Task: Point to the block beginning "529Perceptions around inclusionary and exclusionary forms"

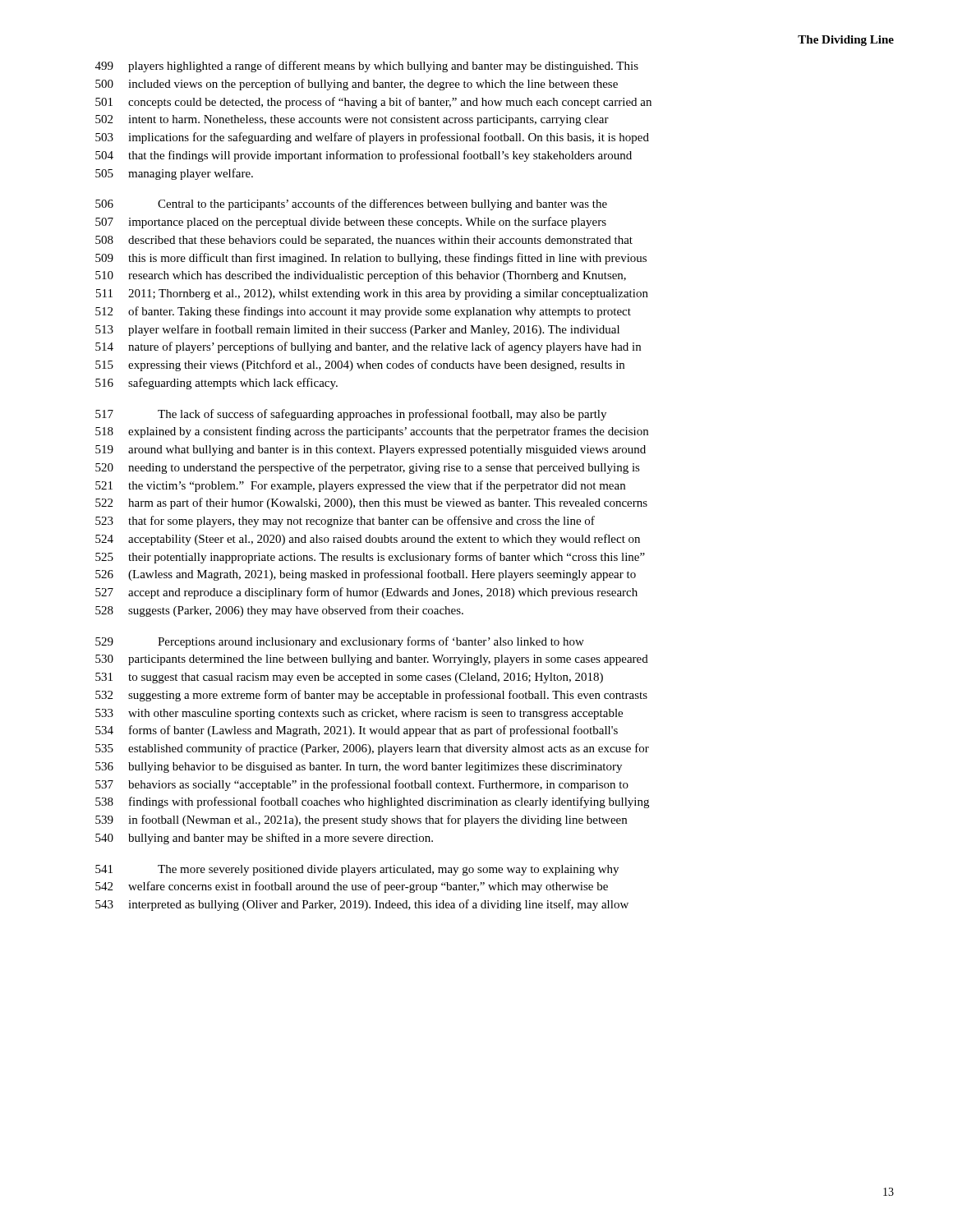Action: 488,740
